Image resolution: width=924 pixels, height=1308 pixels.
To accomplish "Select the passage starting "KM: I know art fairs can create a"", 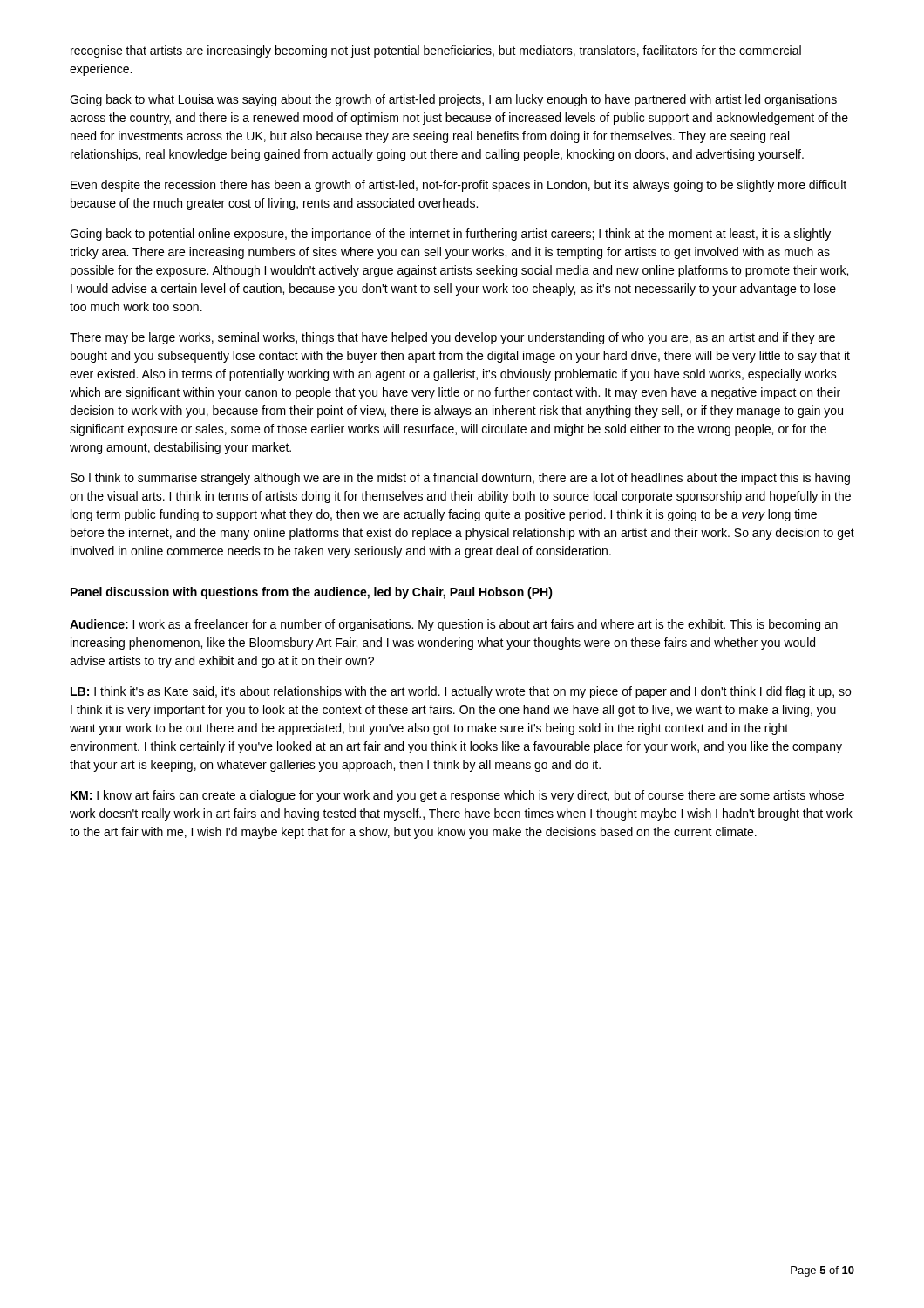I will [462, 814].
